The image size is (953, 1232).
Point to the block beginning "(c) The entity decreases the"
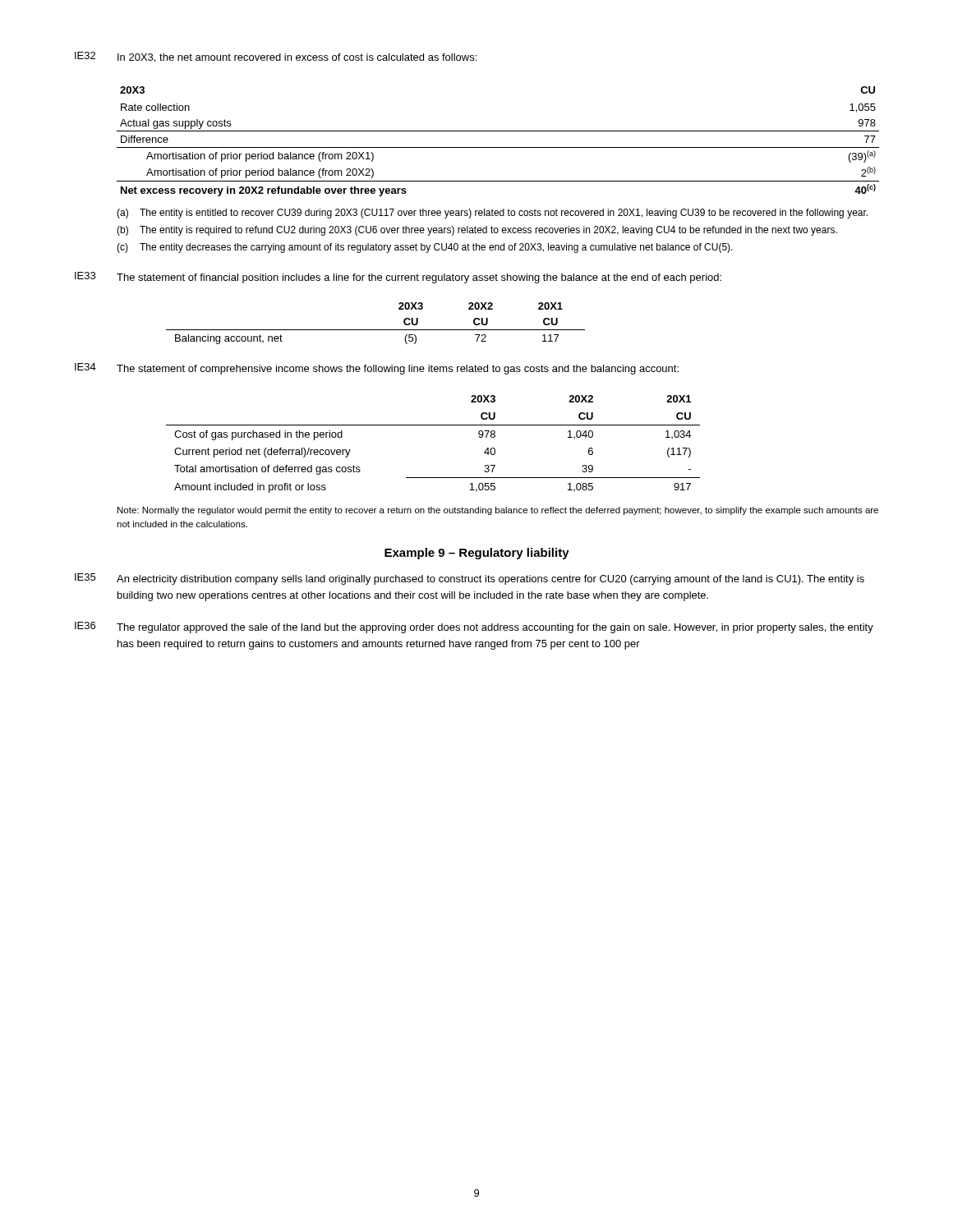pyautogui.click(x=498, y=248)
